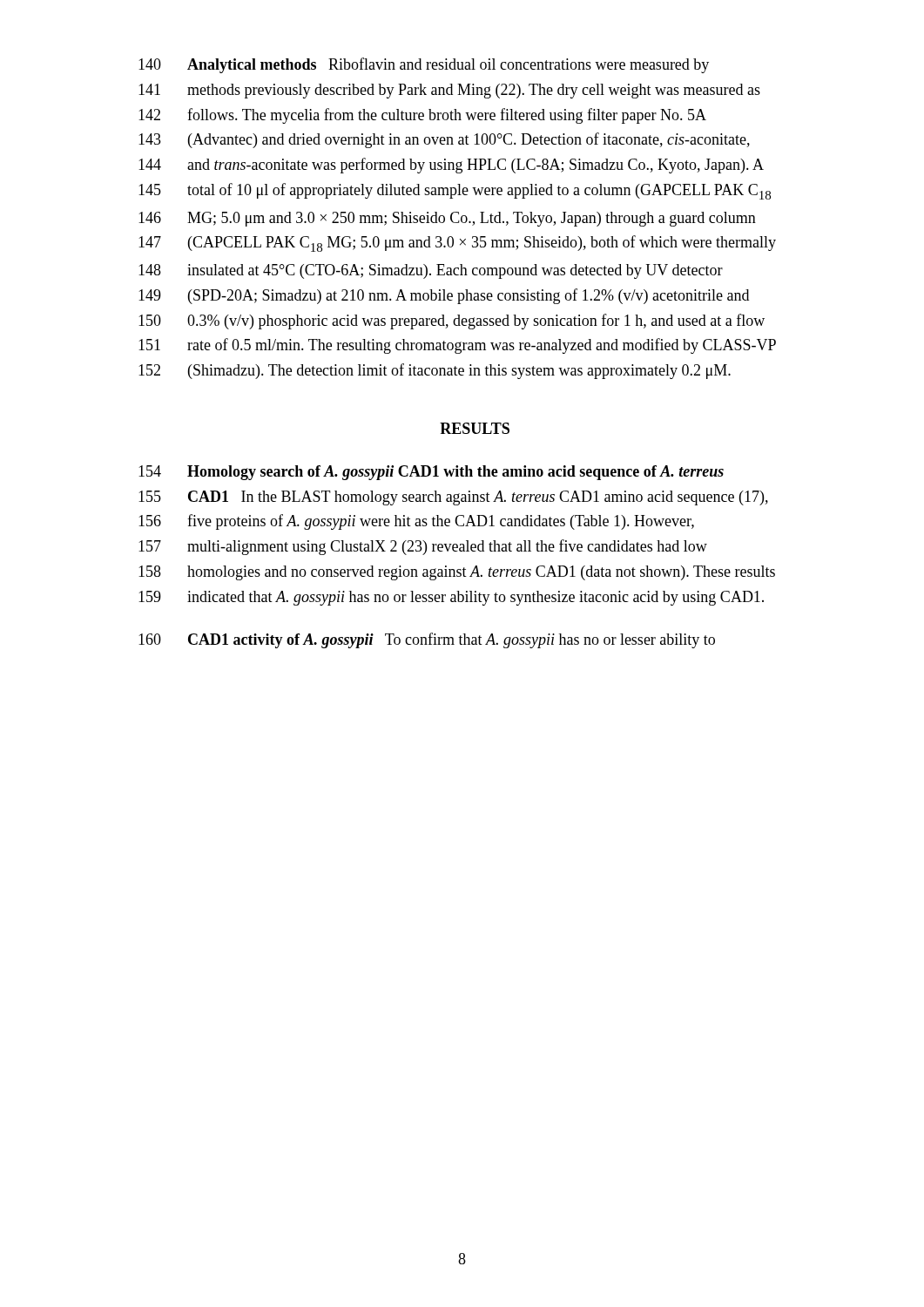Find the text starting "141 methods previously described by Park and"
Screen dimensions: 1307x924
click(x=475, y=90)
